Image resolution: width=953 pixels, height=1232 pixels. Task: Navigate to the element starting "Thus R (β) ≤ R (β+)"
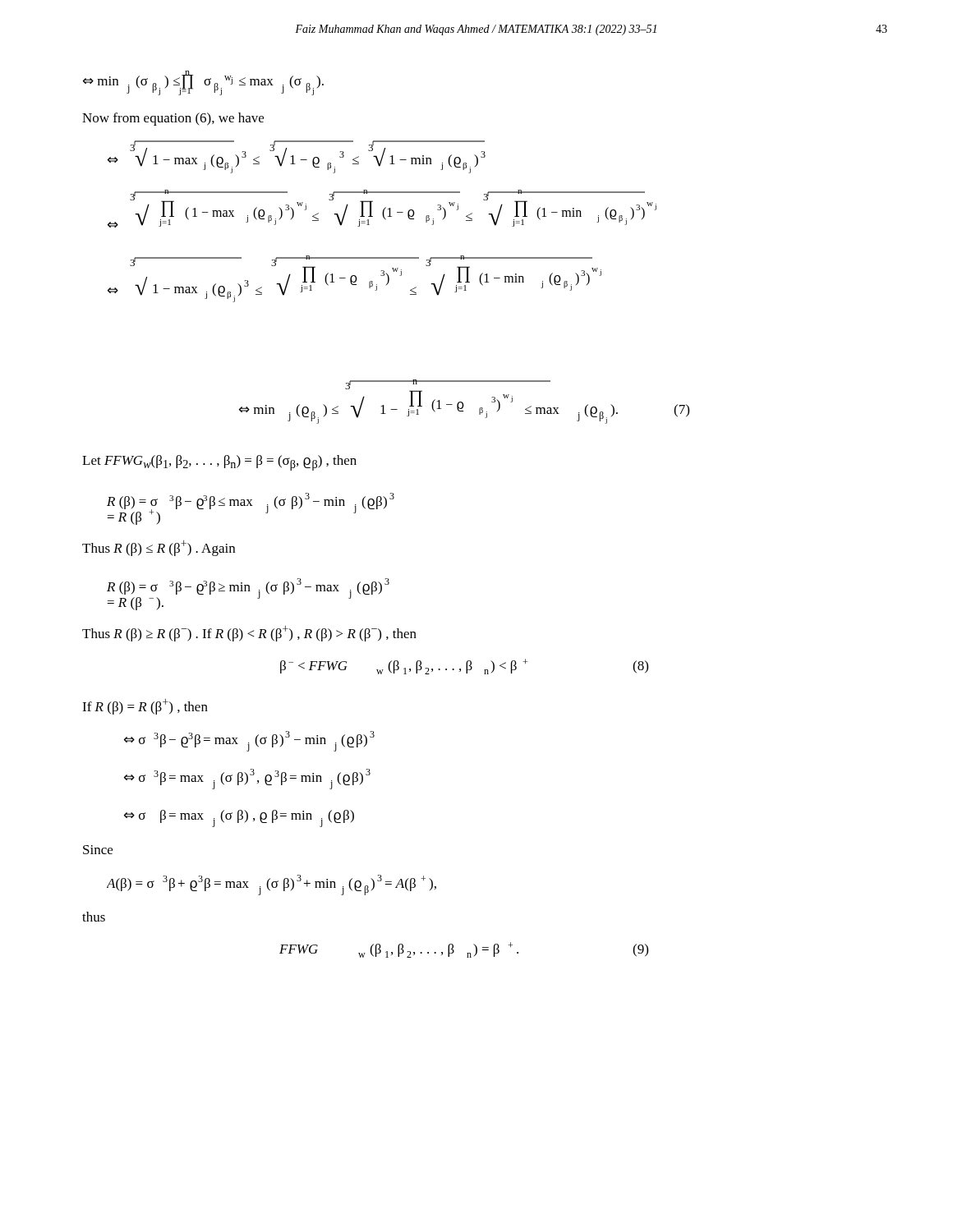tap(159, 546)
